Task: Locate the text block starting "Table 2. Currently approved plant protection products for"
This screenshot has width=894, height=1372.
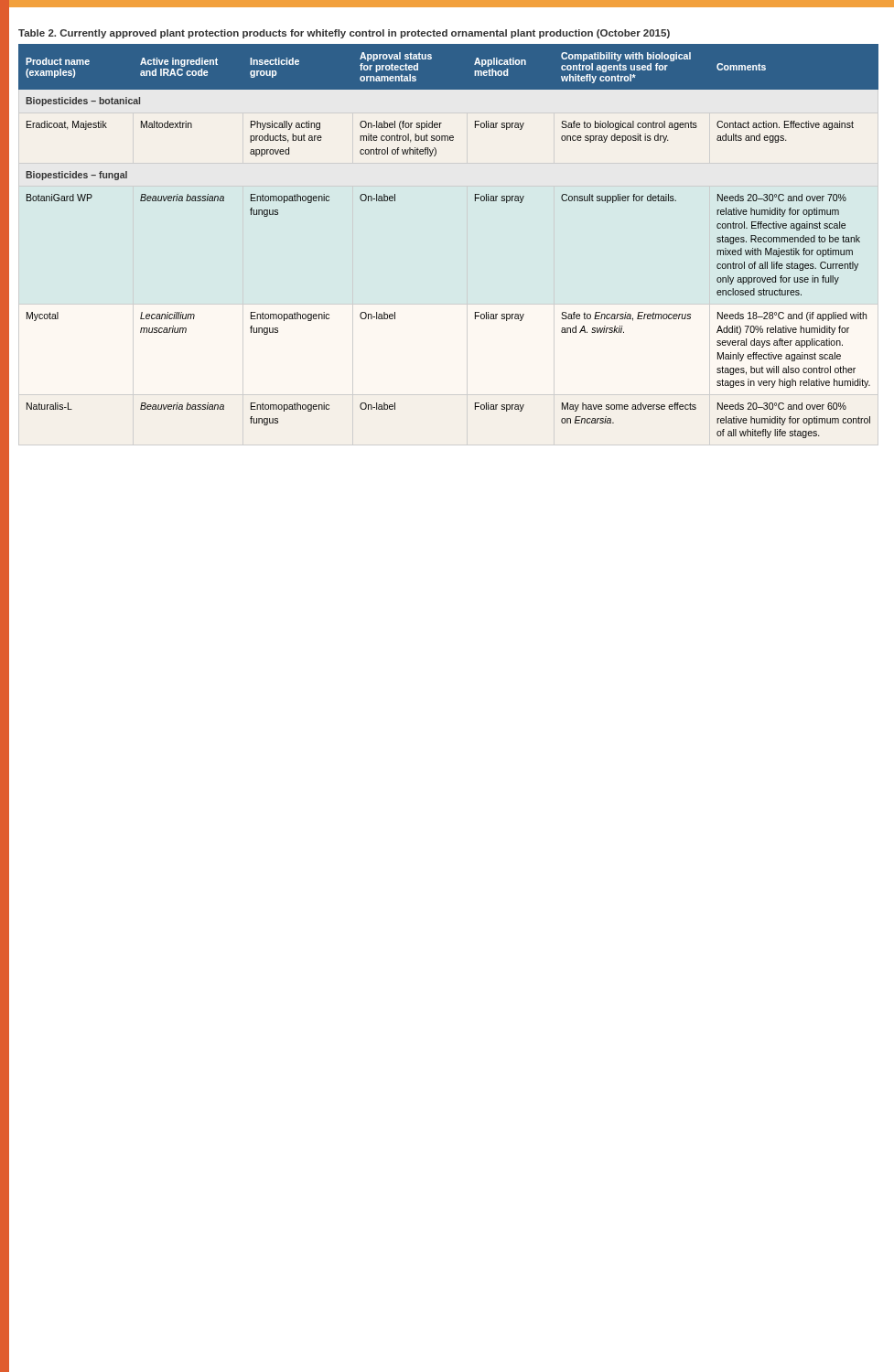Action: (x=344, y=33)
